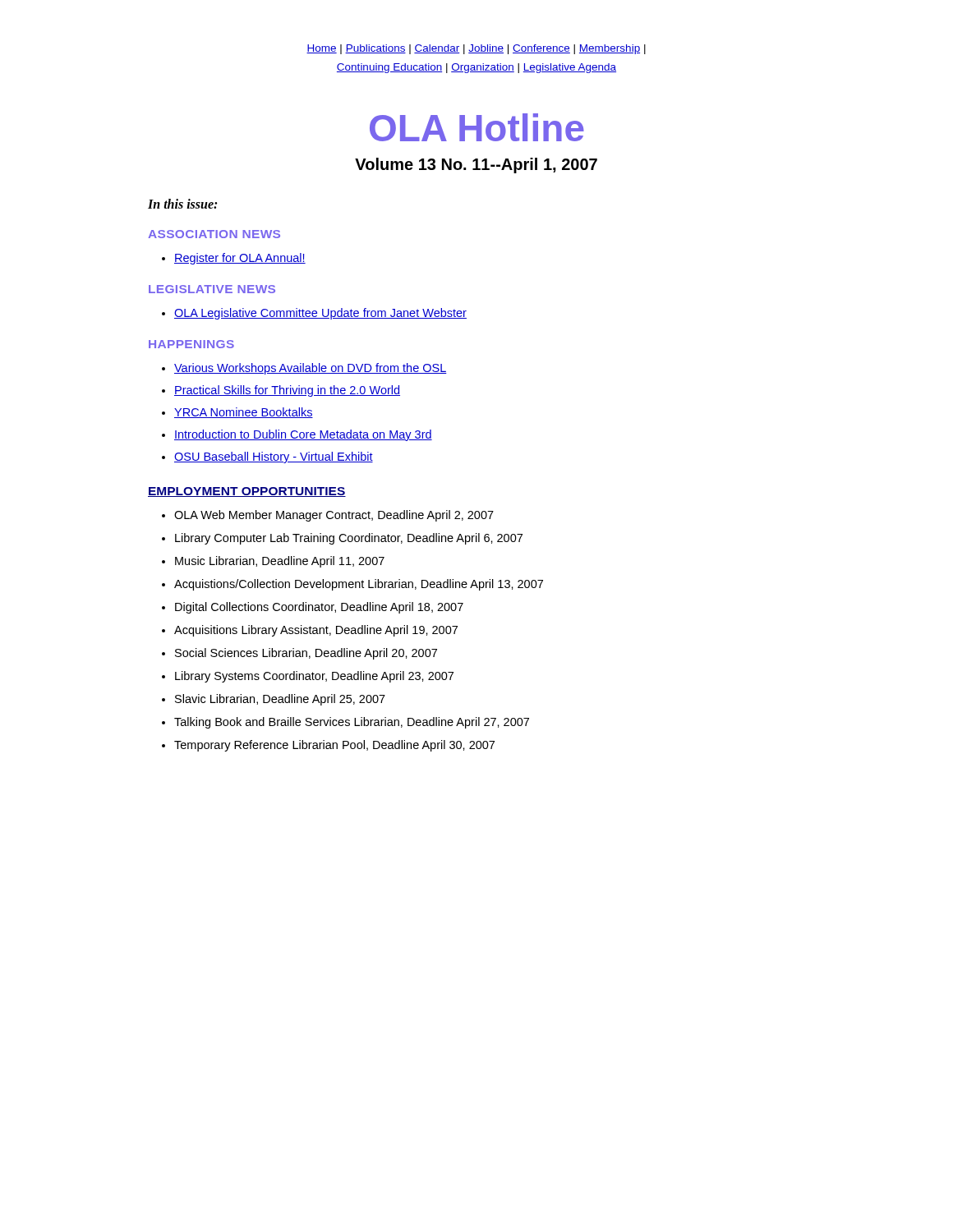Screen dimensions: 1232x953
Task: Find the block starting "Music Librarian, Deadline"
Action: coord(279,561)
